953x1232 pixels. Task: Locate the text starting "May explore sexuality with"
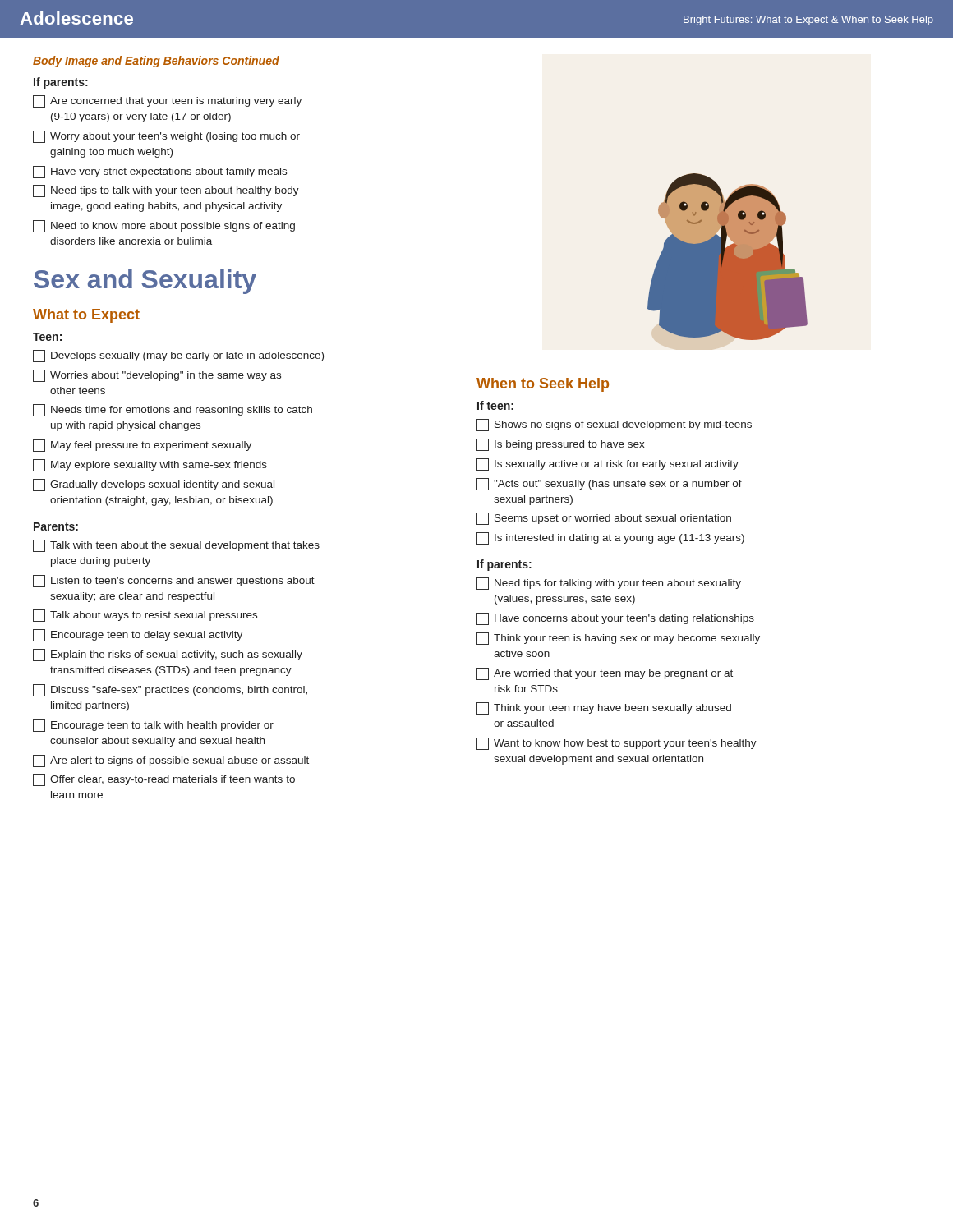[150, 465]
